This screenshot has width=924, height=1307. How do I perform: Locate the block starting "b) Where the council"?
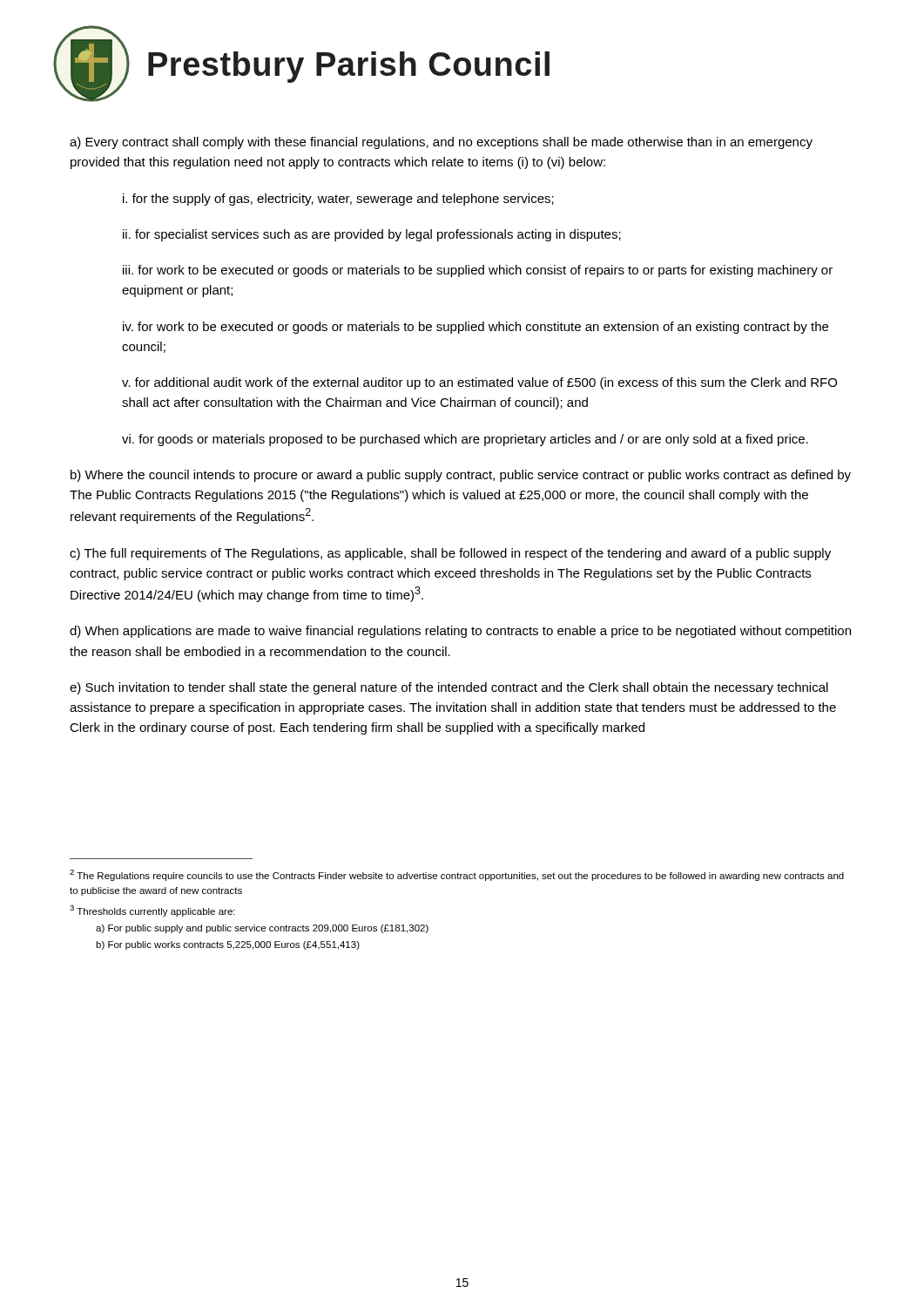click(460, 495)
